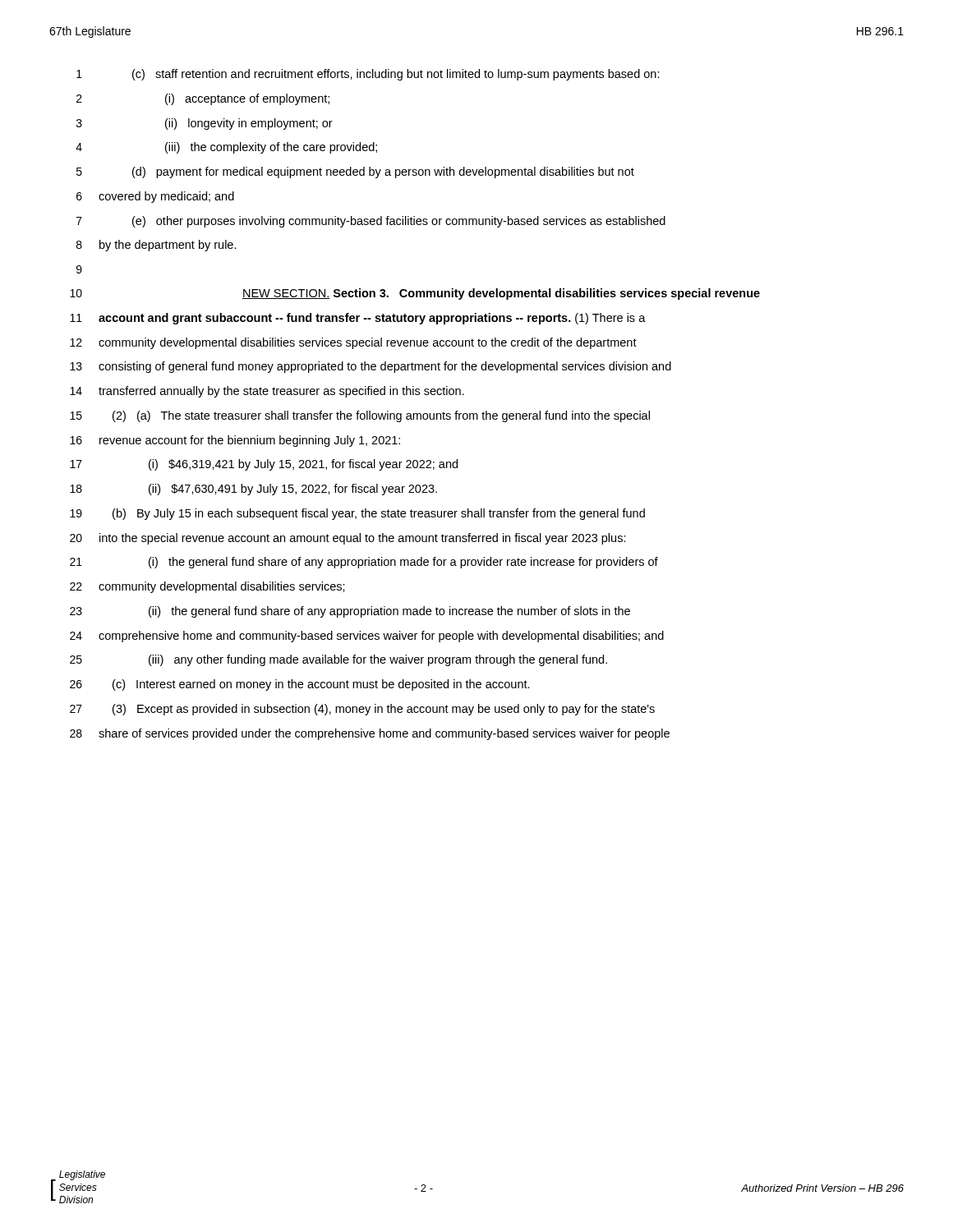Viewport: 953px width, 1232px height.
Task: Find the text block starting "12 community developmental disabilities services special revenue"
Action: tap(476, 343)
